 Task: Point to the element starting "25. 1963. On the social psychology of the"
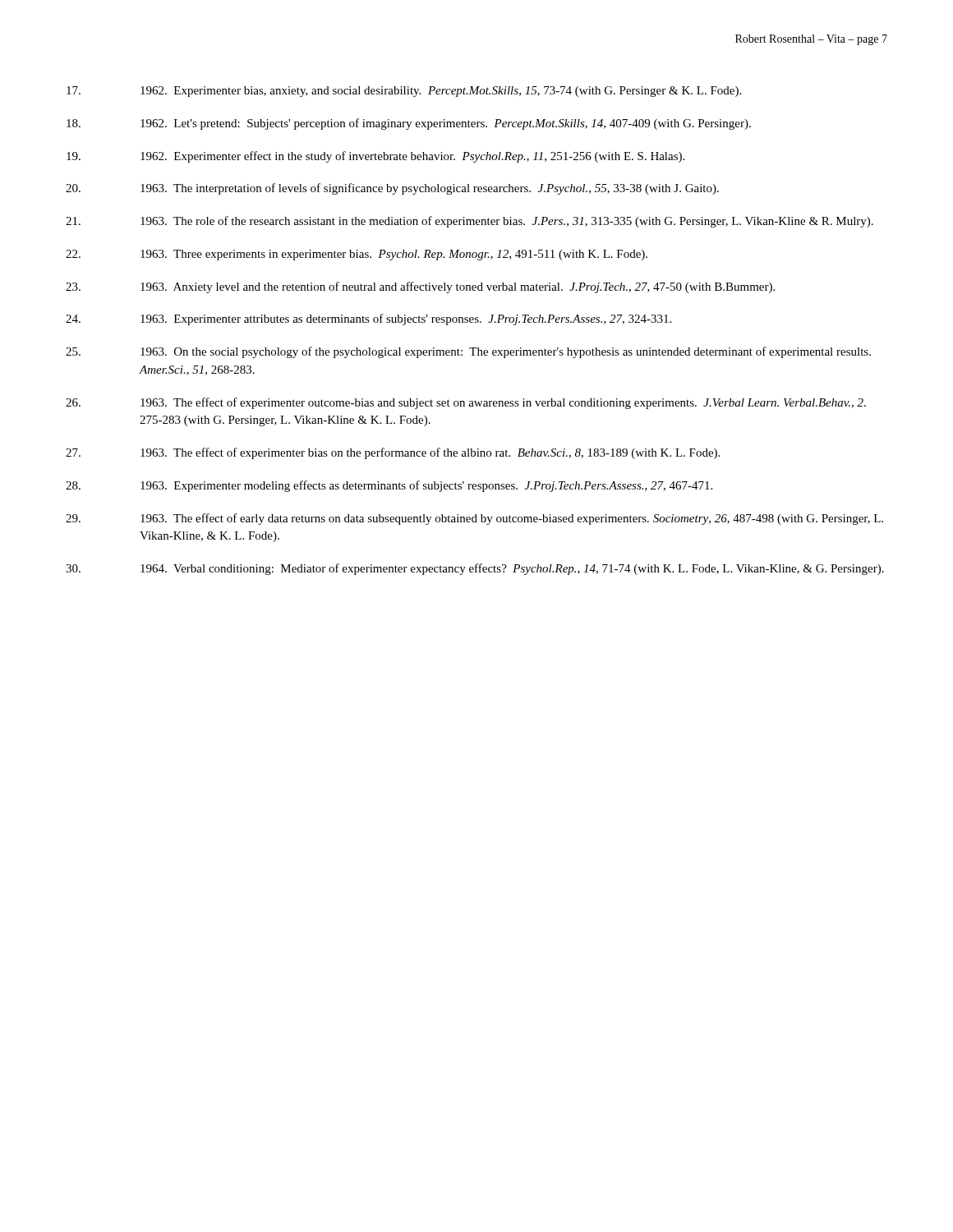[x=476, y=361]
